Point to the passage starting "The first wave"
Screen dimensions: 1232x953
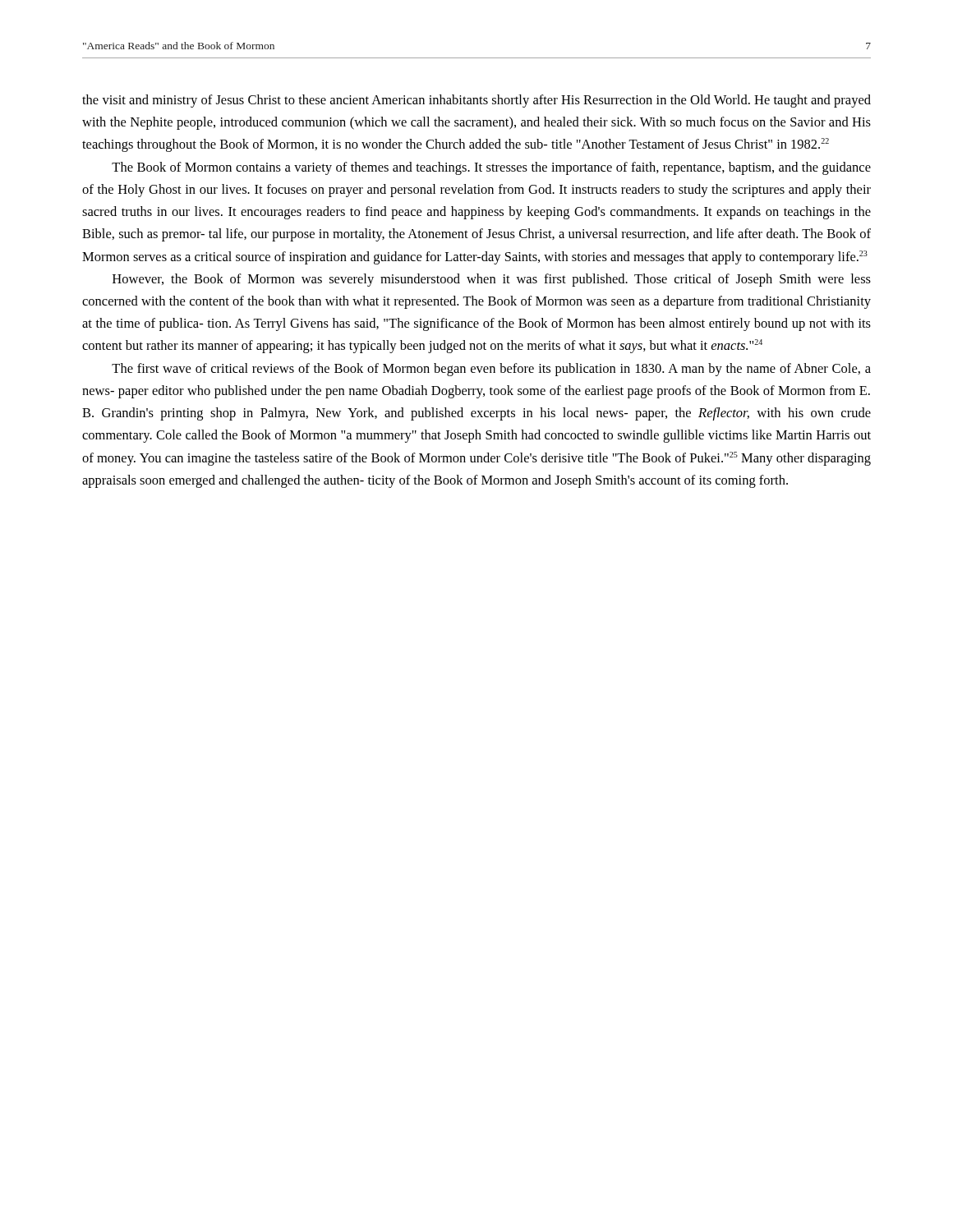pyautogui.click(x=476, y=424)
